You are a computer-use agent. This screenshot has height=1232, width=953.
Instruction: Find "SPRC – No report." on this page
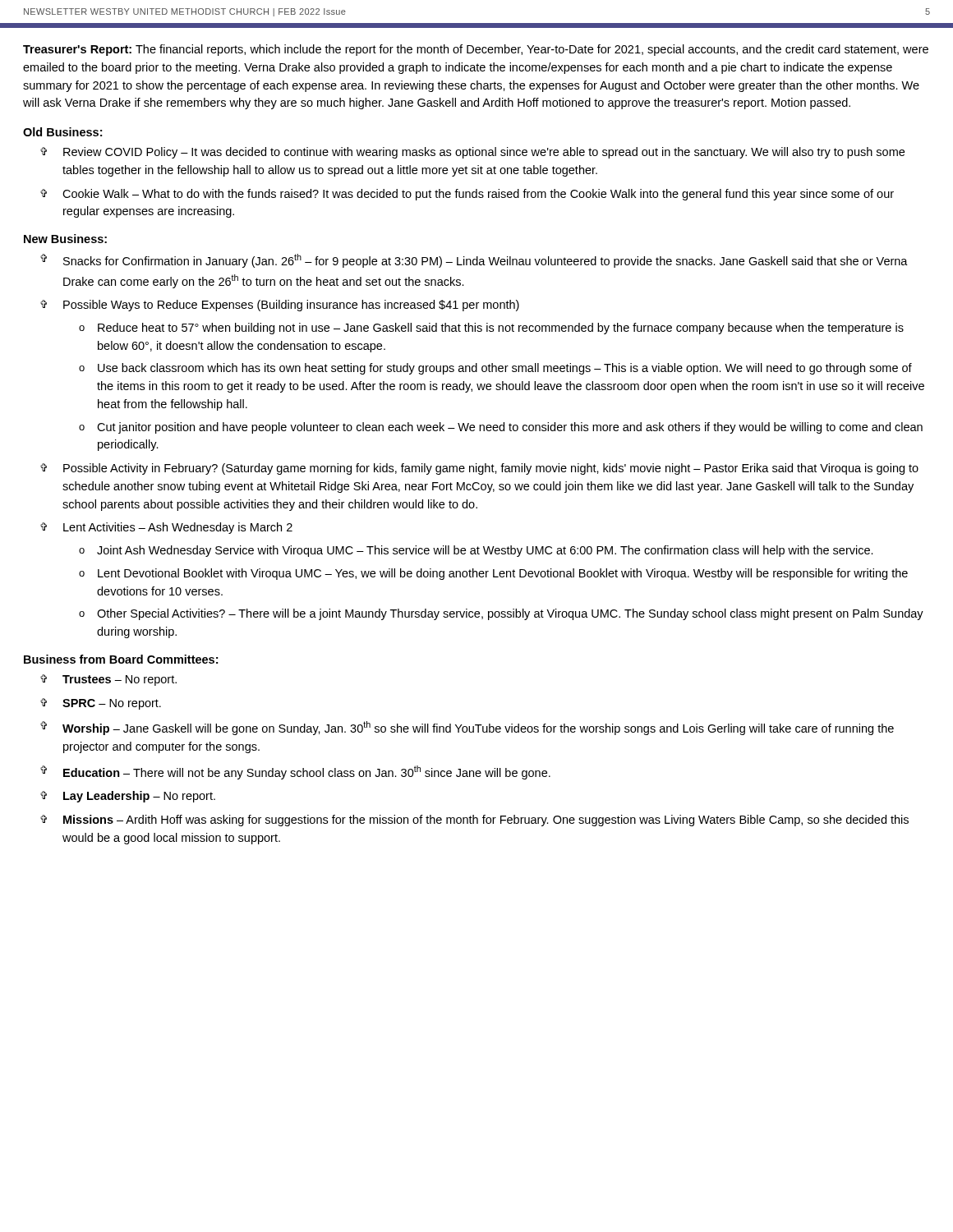(x=112, y=703)
